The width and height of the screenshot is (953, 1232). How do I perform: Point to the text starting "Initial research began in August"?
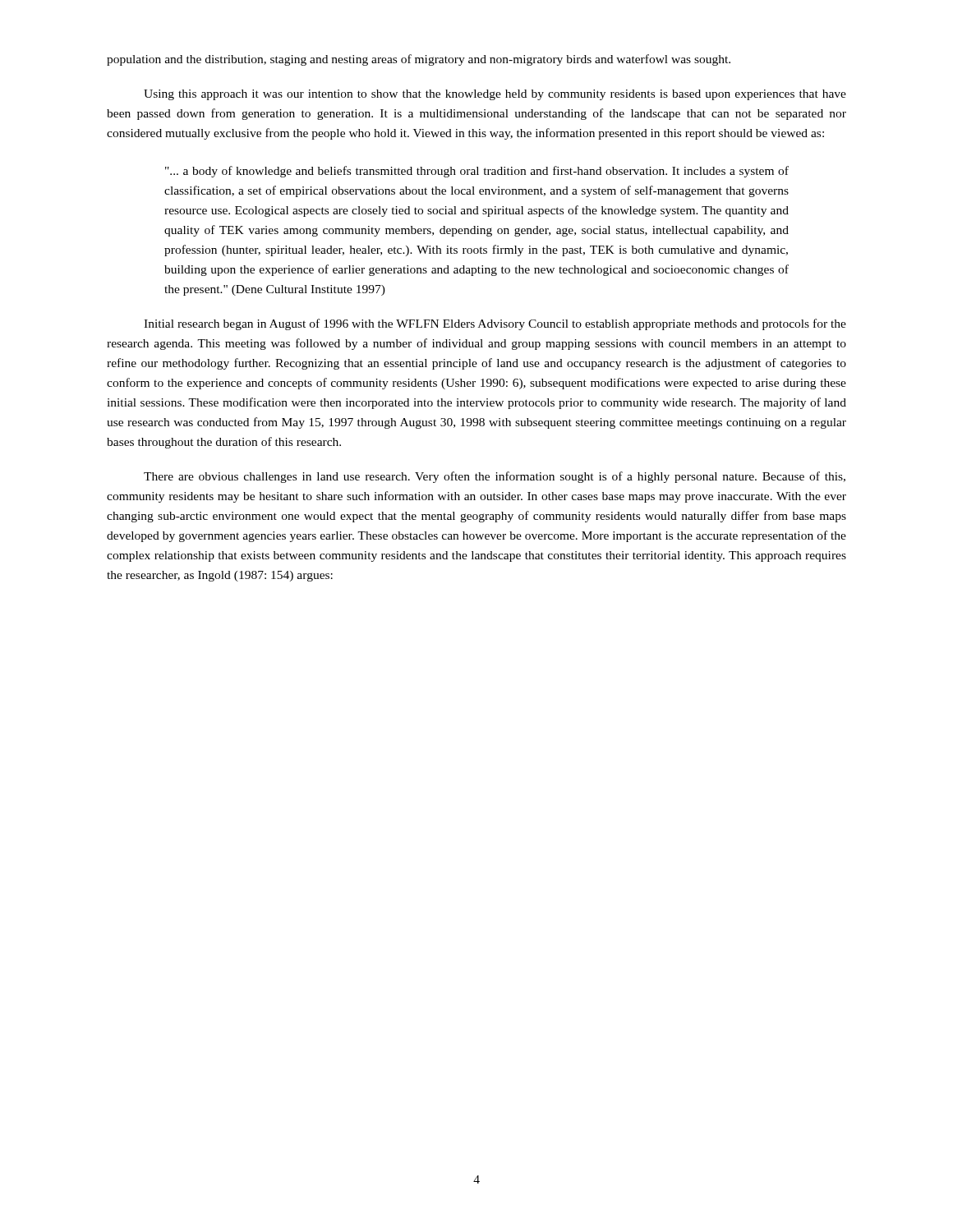tap(476, 383)
